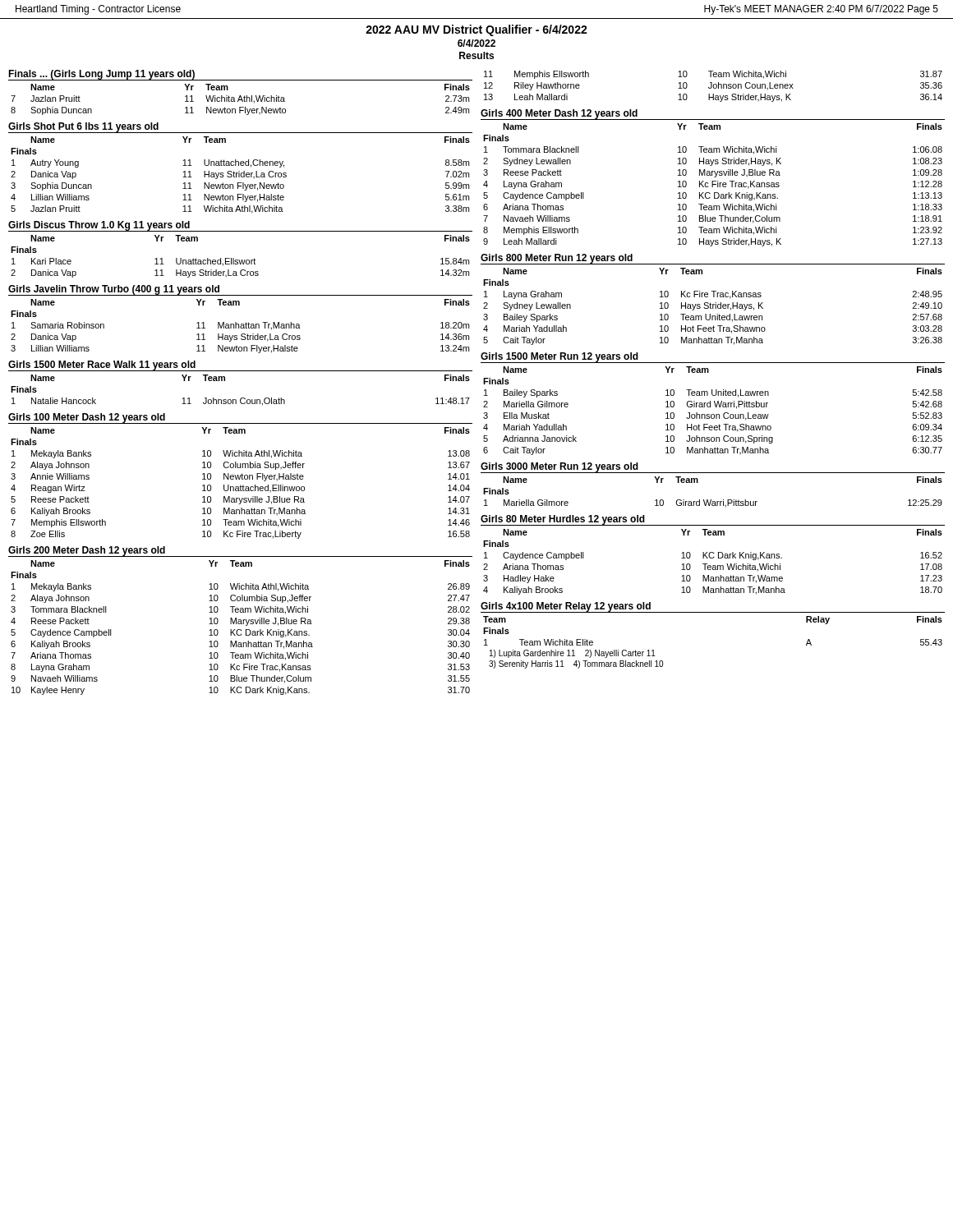
Task: Find the table that mentions "NameYrTeamFinals Finals 1Bailey Sparks10Team United,Lawren5:42.58"
Action: [x=713, y=410]
